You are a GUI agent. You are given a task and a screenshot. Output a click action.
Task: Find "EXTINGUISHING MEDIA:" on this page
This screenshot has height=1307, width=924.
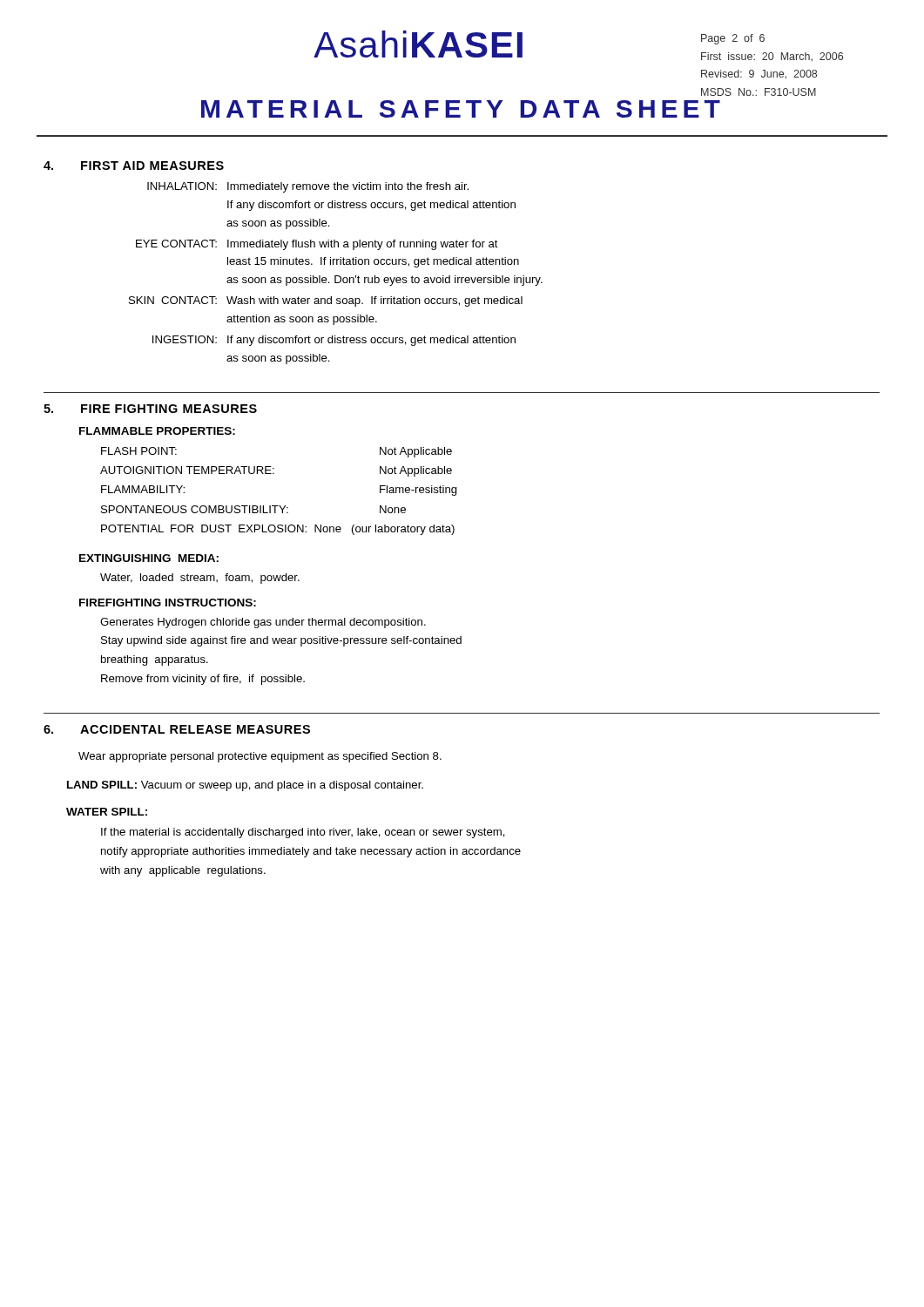(149, 558)
